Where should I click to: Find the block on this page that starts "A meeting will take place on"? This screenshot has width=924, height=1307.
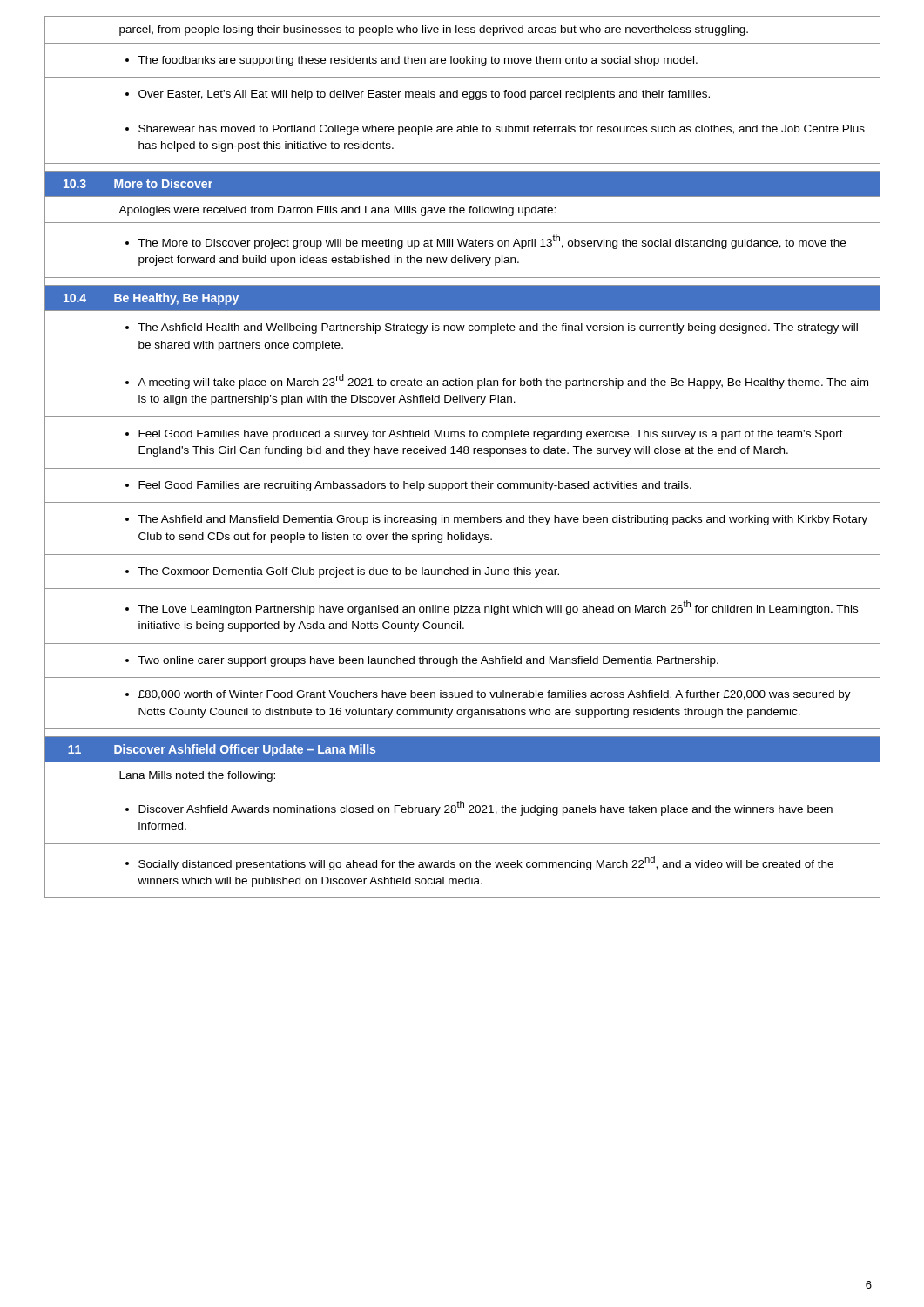495,389
